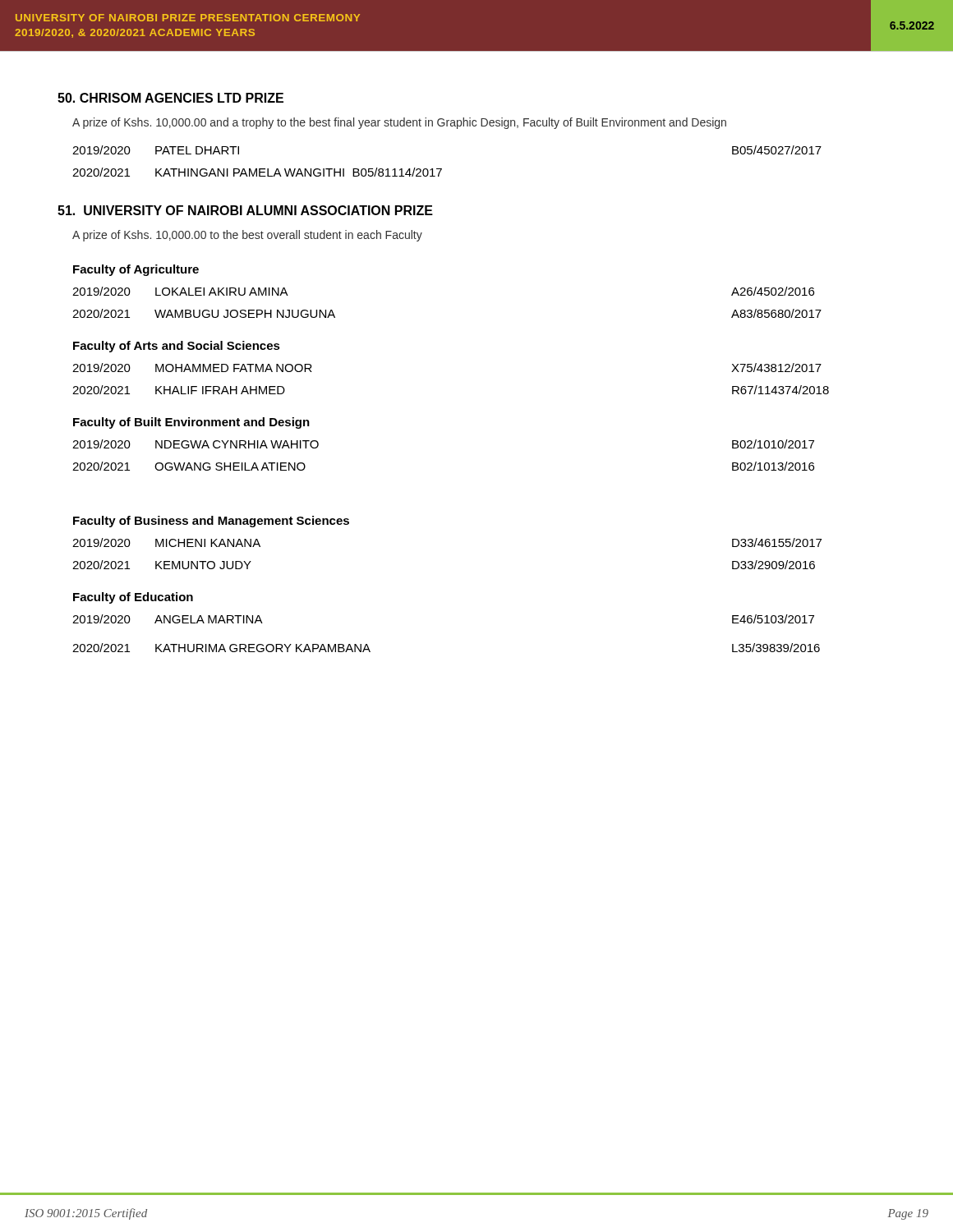Click on the section header containing "Faculty of Agriculture"
The width and height of the screenshot is (953, 1232).
pos(136,269)
